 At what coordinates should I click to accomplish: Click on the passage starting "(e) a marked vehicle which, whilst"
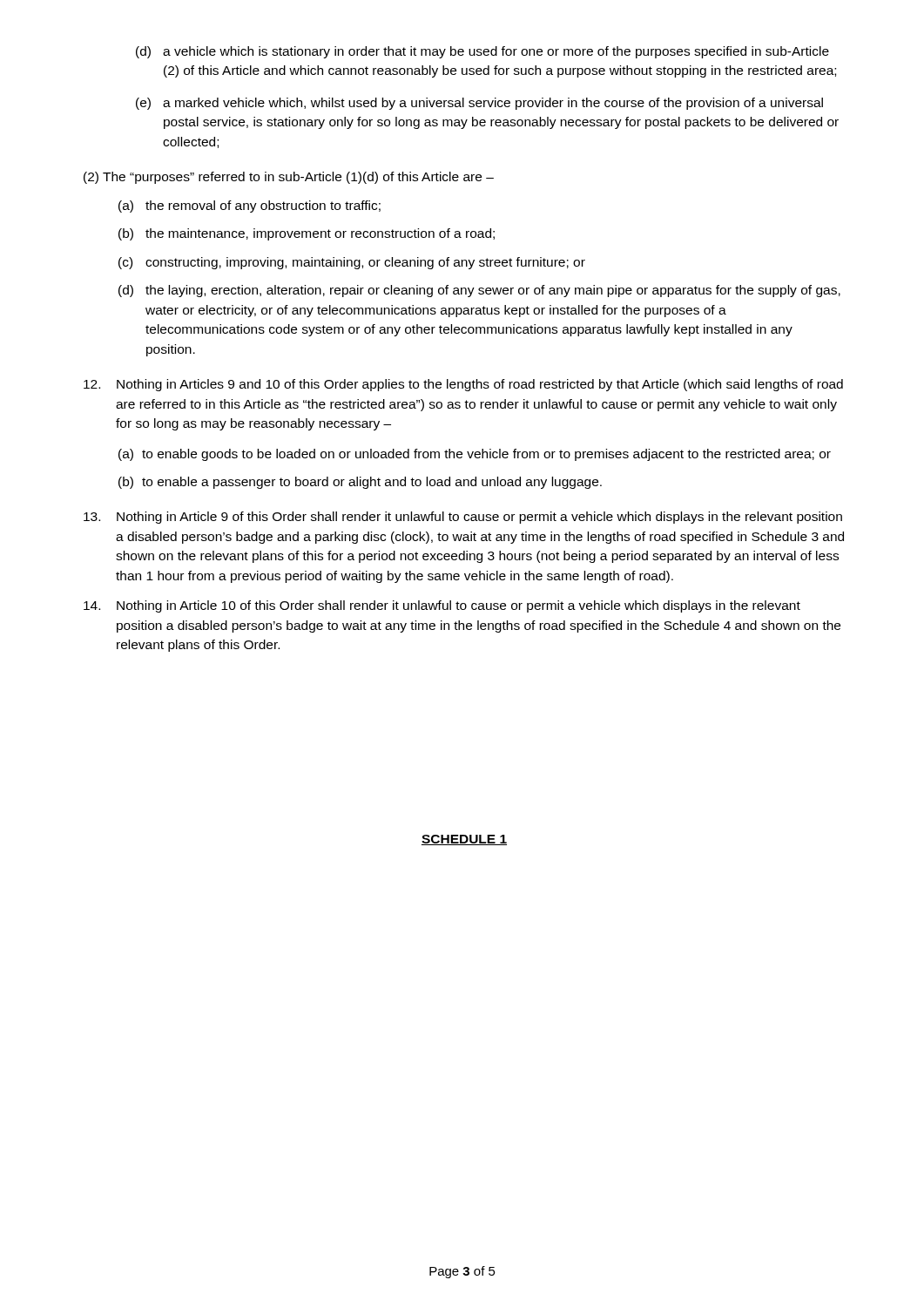(x=490, y=123)
